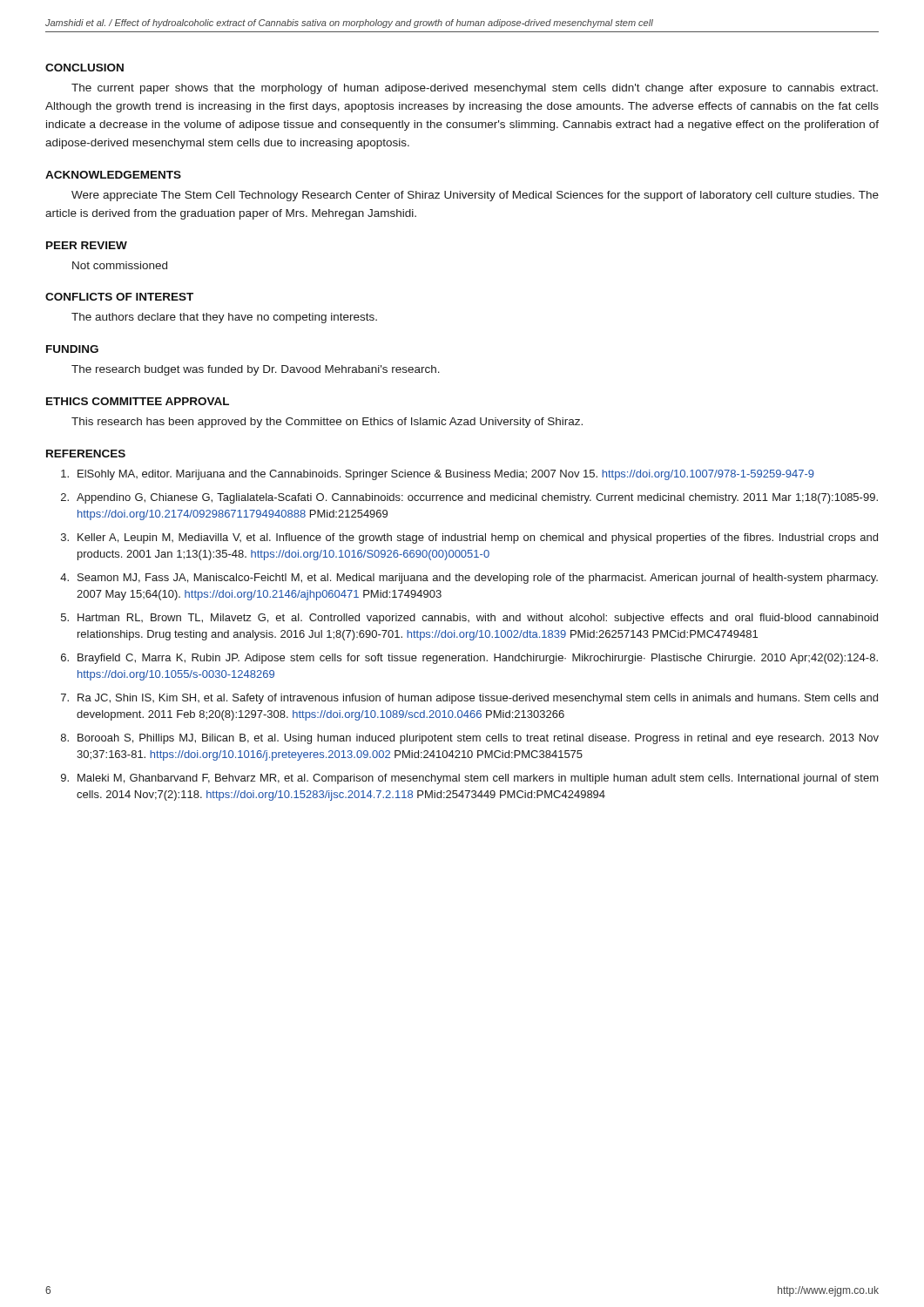Navigate to the text block starting "4. Seamon MJ, Fass JA,"
This screenshot has width=924, height=1307.
point(462,586)
